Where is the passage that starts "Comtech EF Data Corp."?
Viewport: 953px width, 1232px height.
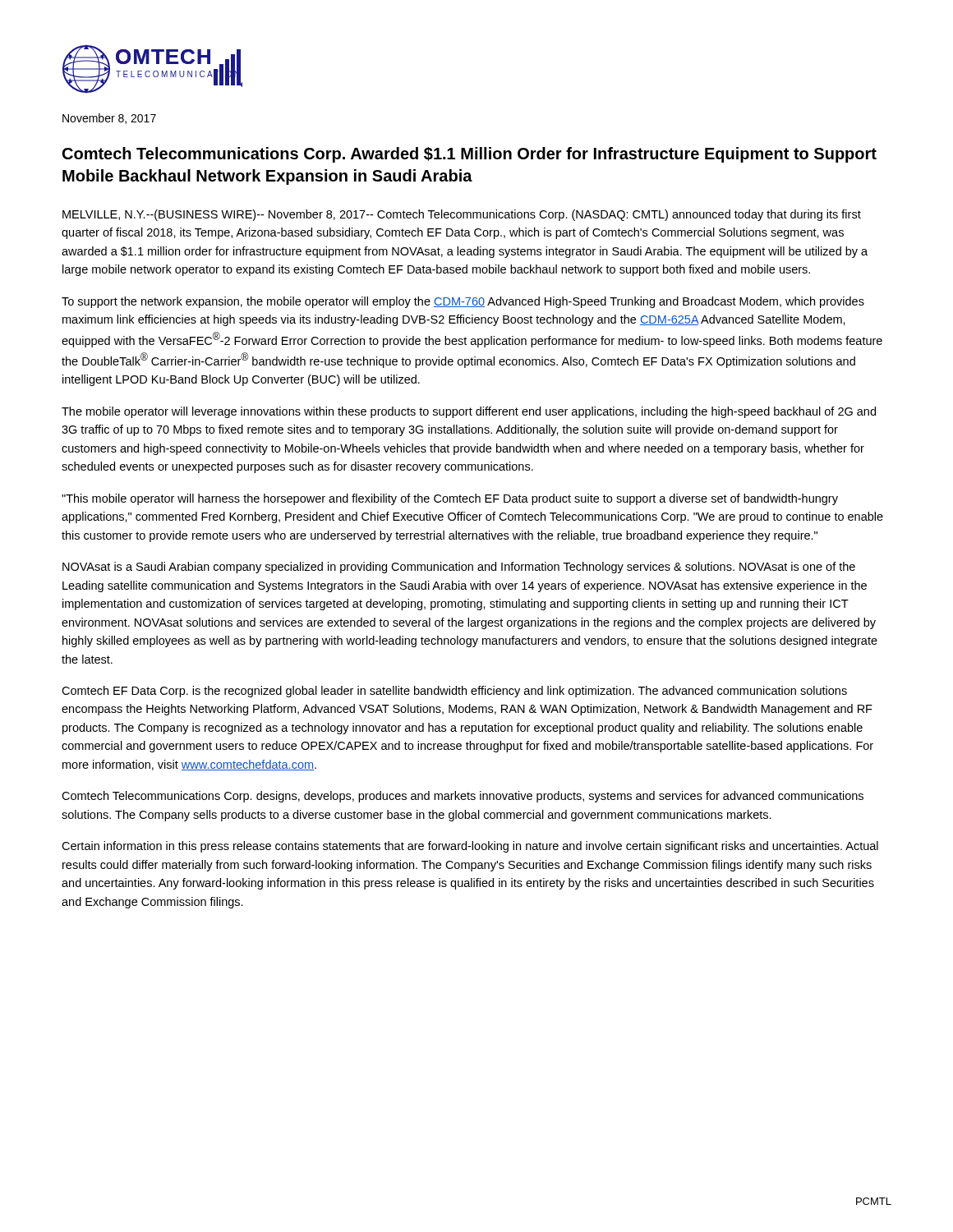click(468, 728)
